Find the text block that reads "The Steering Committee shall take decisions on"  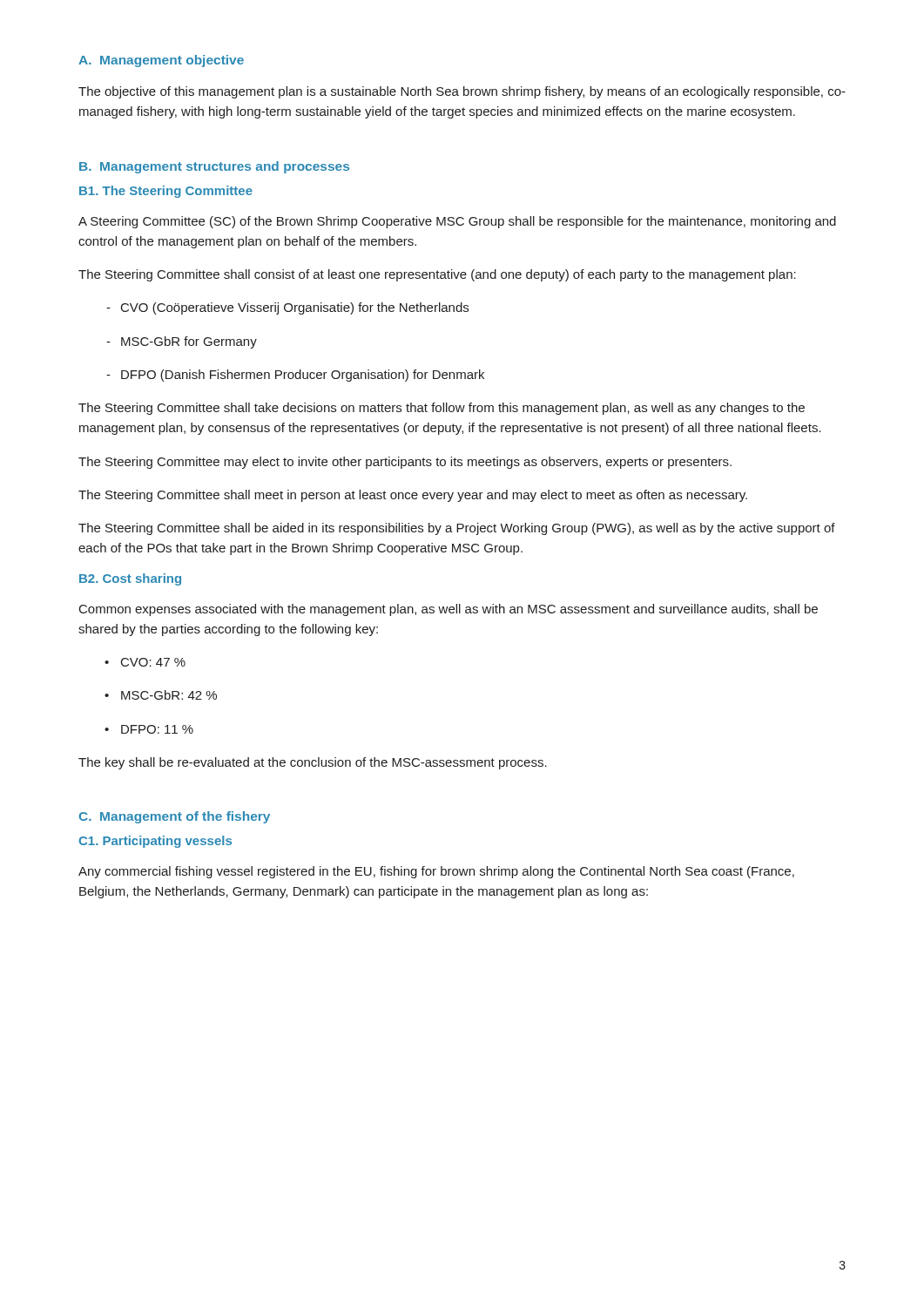click(x=462, y=418)
